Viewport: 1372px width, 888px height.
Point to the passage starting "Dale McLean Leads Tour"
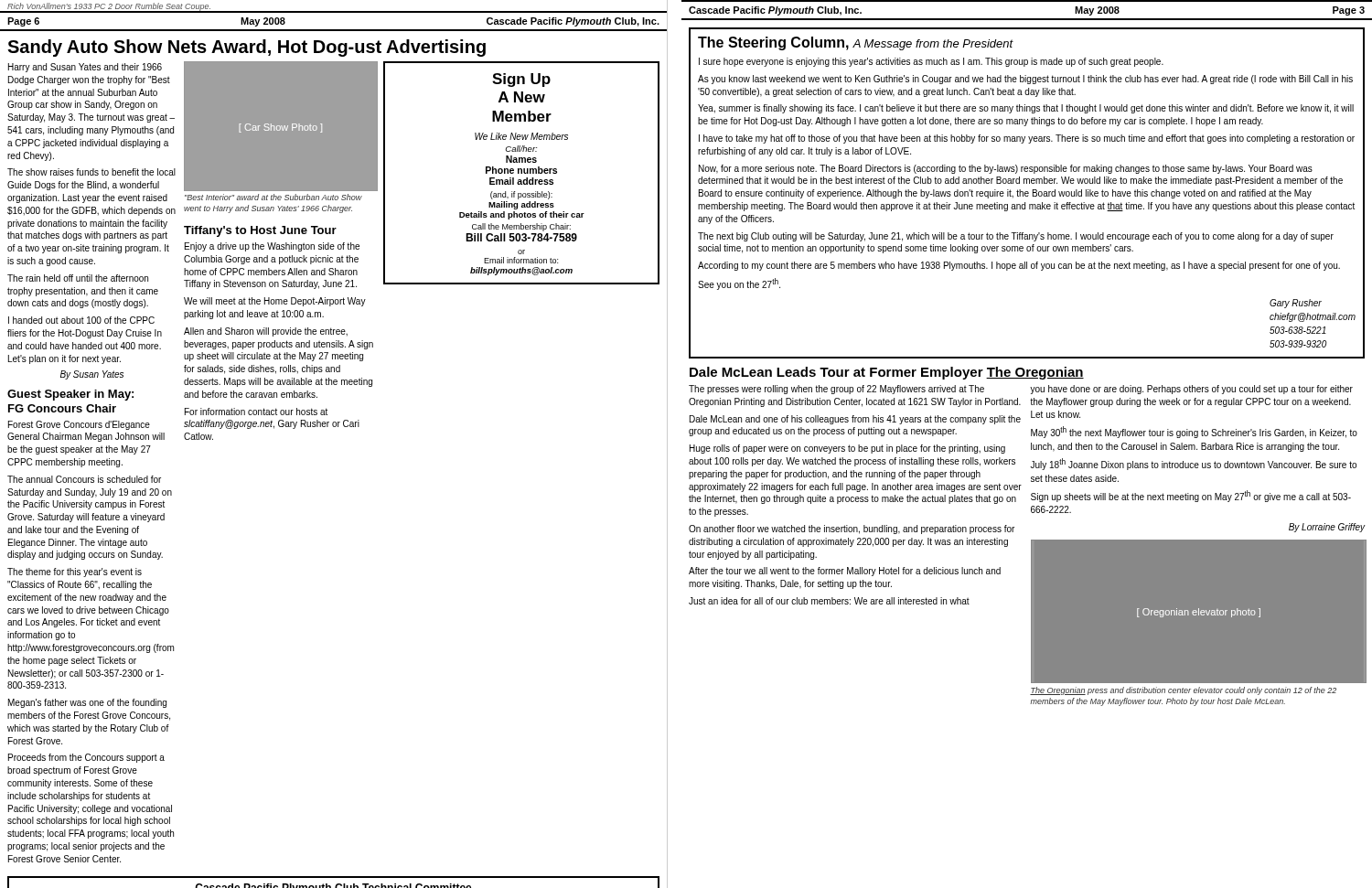coord(886,372)
